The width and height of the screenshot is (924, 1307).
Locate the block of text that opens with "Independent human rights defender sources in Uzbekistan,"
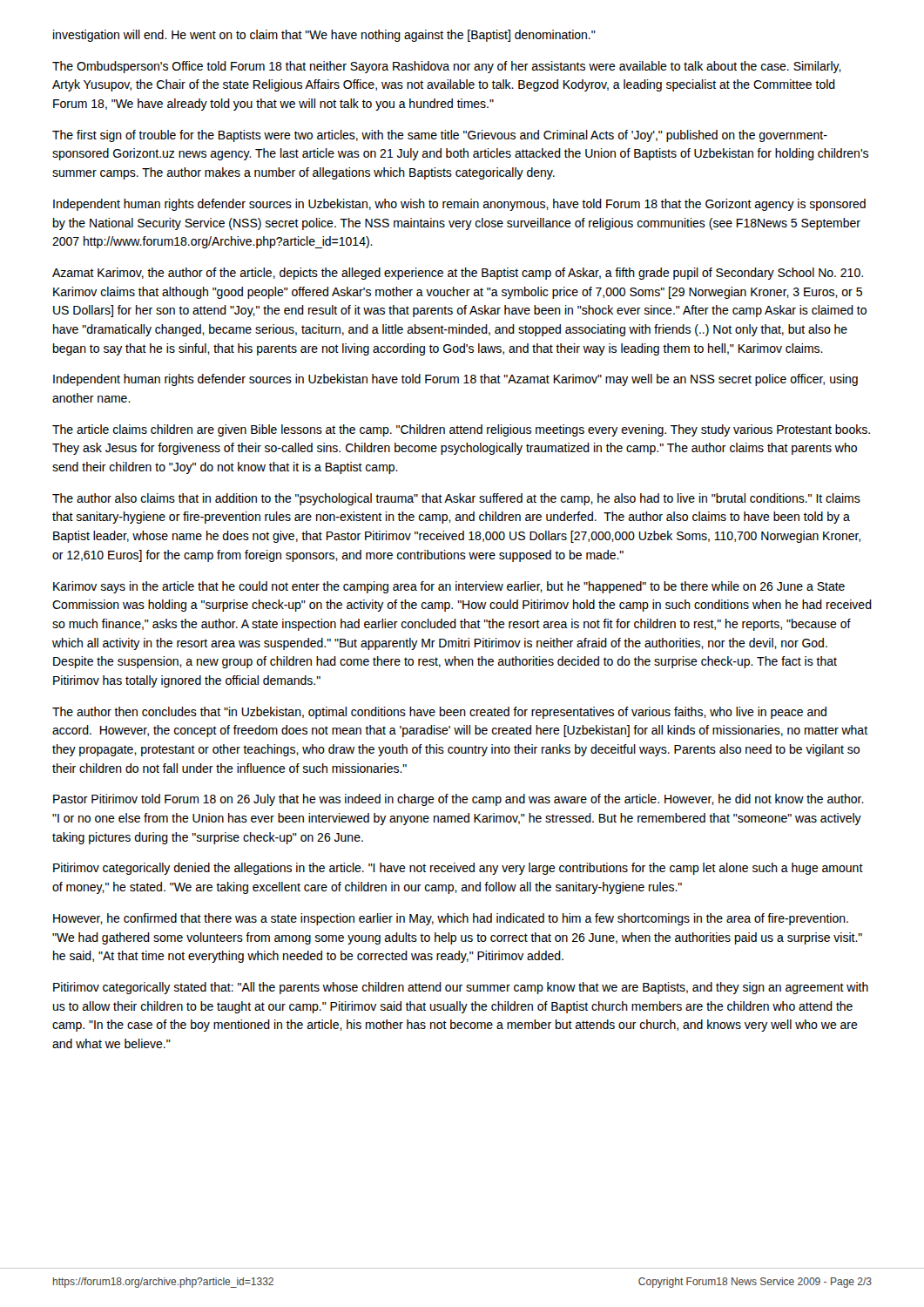click(x=459, y=223)
